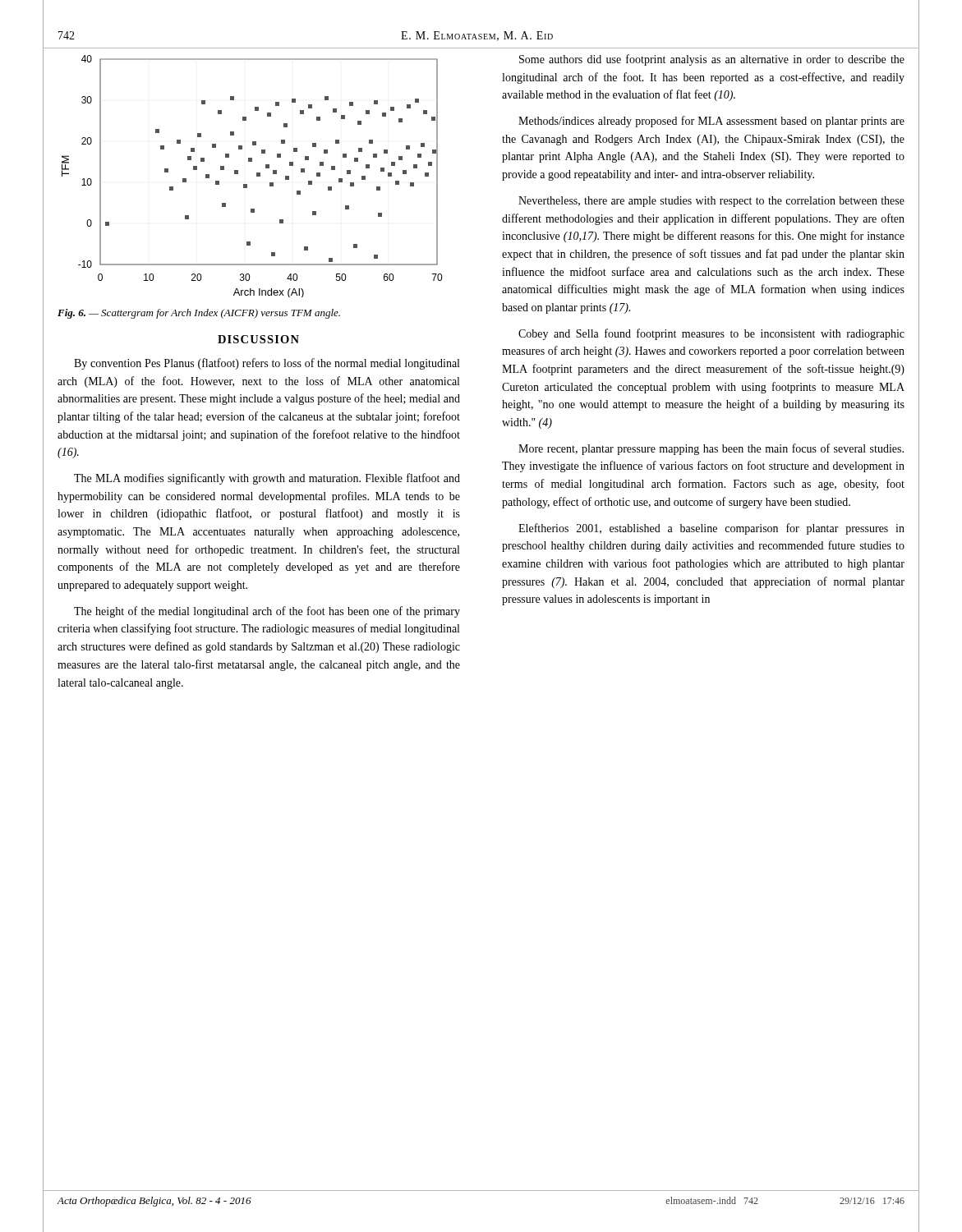Find the section header
Viewport: 962px width, 1232px height.
pos(259,339)
